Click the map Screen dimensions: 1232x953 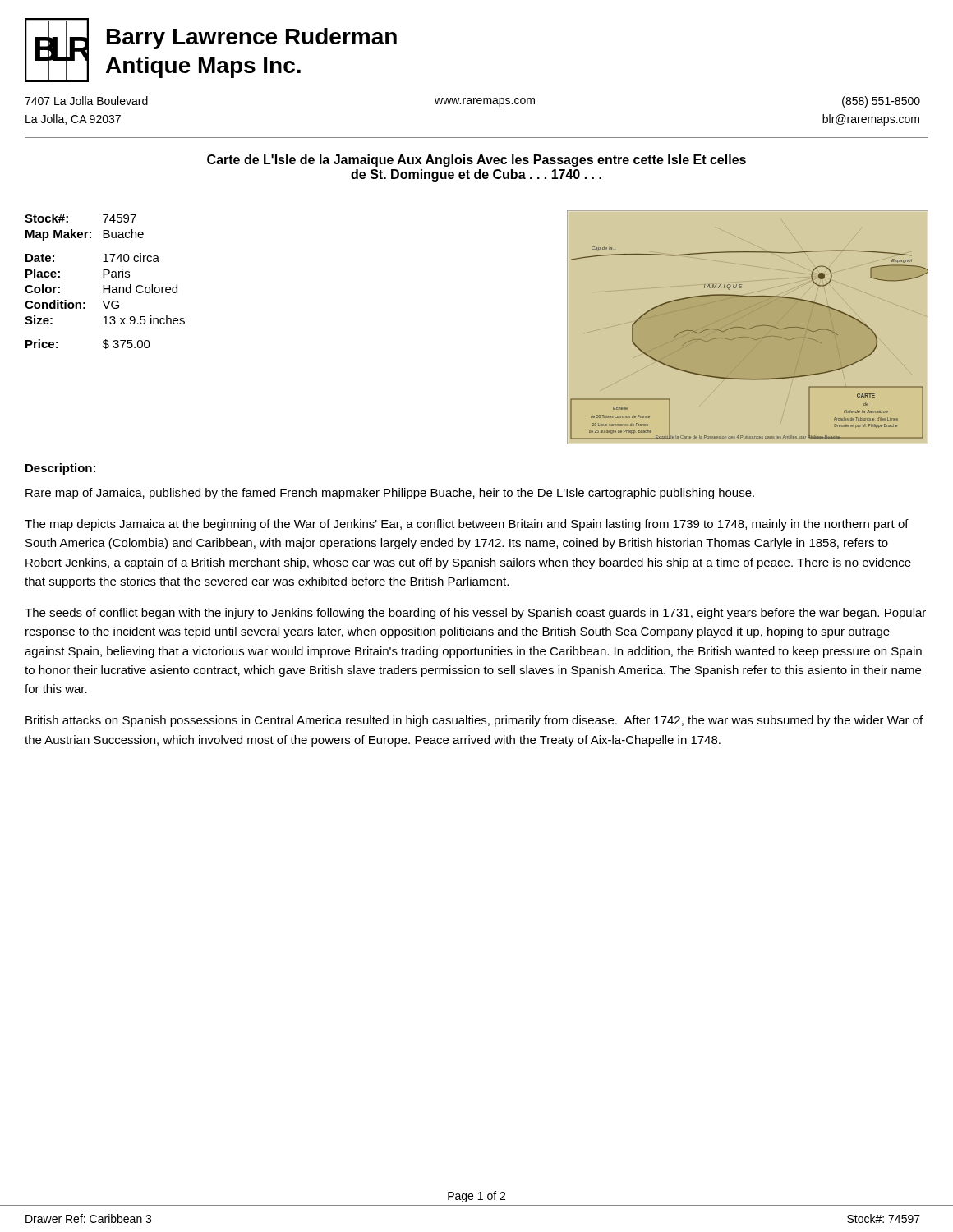(583, 327)
